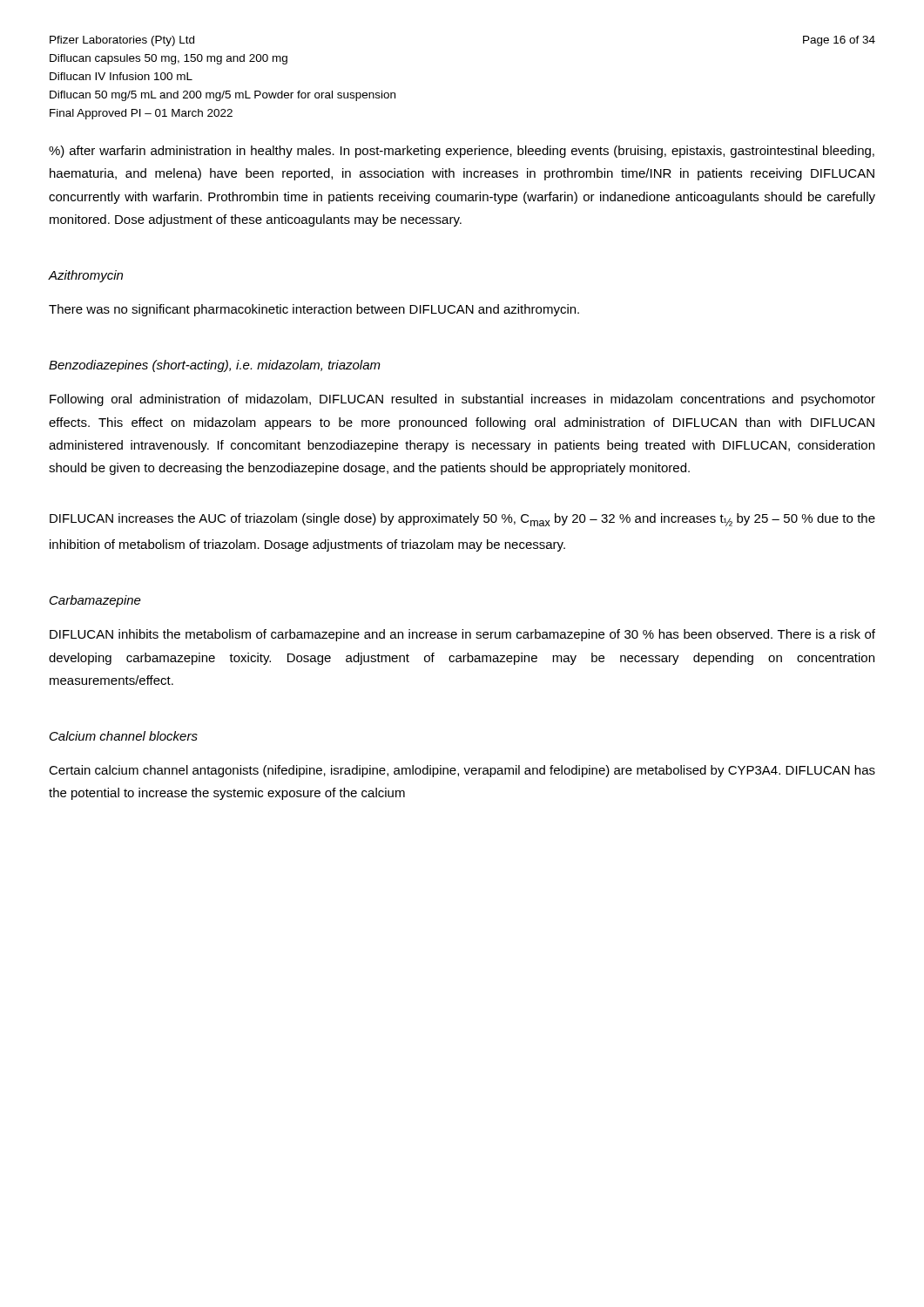The height and width of the screenshot is (1307, 924).
Task: Click on the text block with the text "There was no significant pharmacokinetic"
Action: 315,309
